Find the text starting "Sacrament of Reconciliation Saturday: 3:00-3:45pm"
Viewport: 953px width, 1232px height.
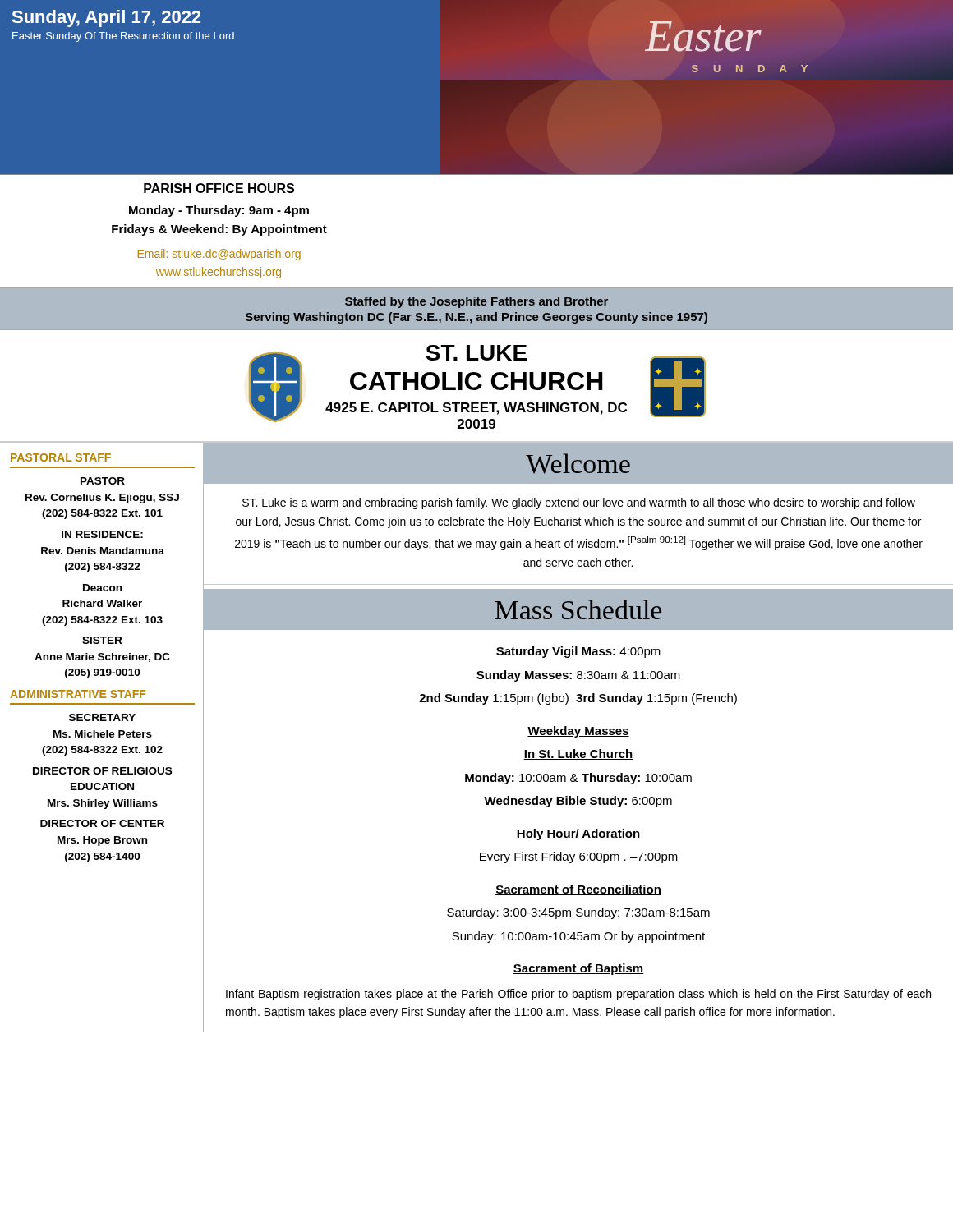coord(578,913)
